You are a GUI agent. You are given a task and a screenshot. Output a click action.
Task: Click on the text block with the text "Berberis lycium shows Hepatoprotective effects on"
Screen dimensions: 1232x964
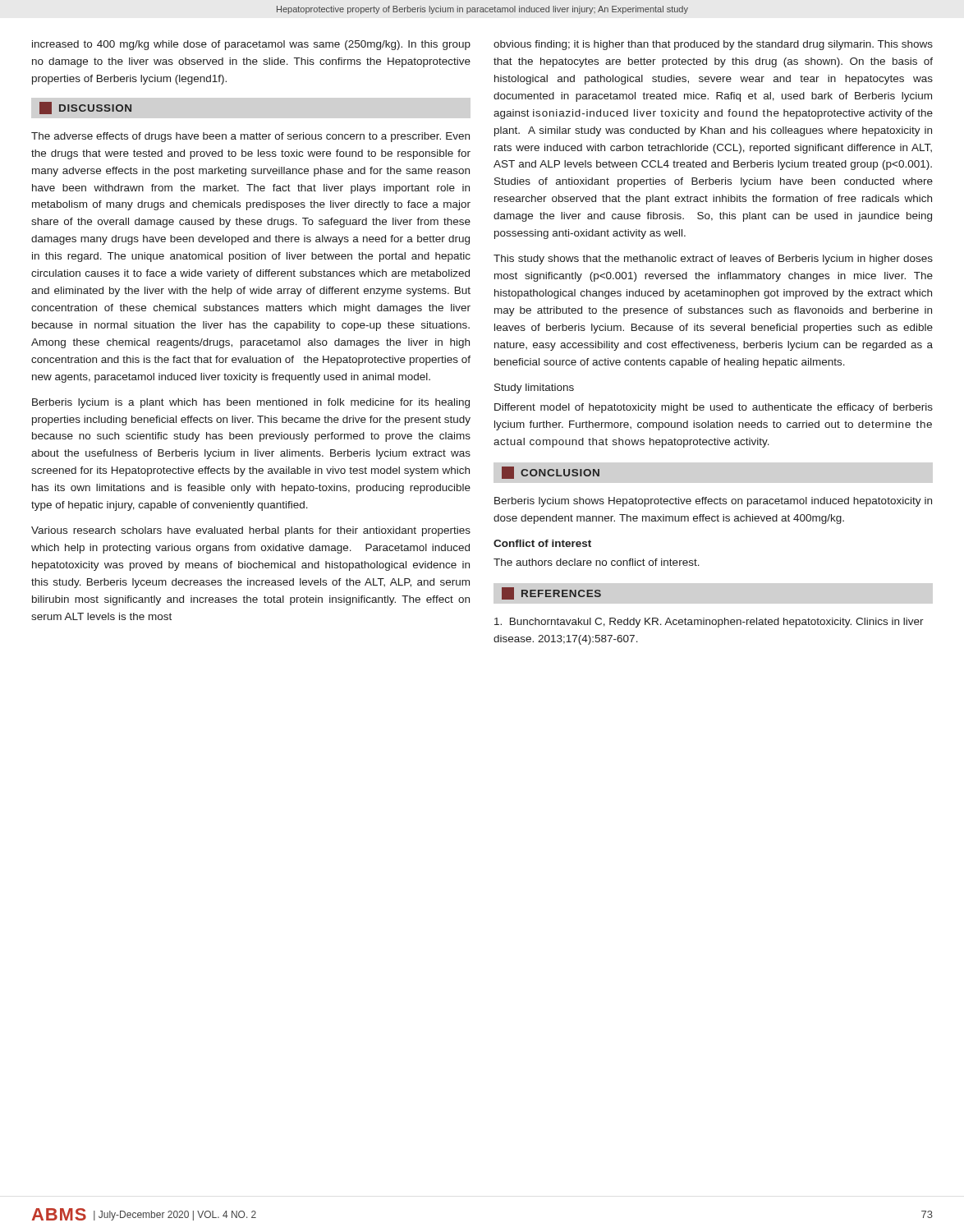pyautogui.click(x=713, y=510)
